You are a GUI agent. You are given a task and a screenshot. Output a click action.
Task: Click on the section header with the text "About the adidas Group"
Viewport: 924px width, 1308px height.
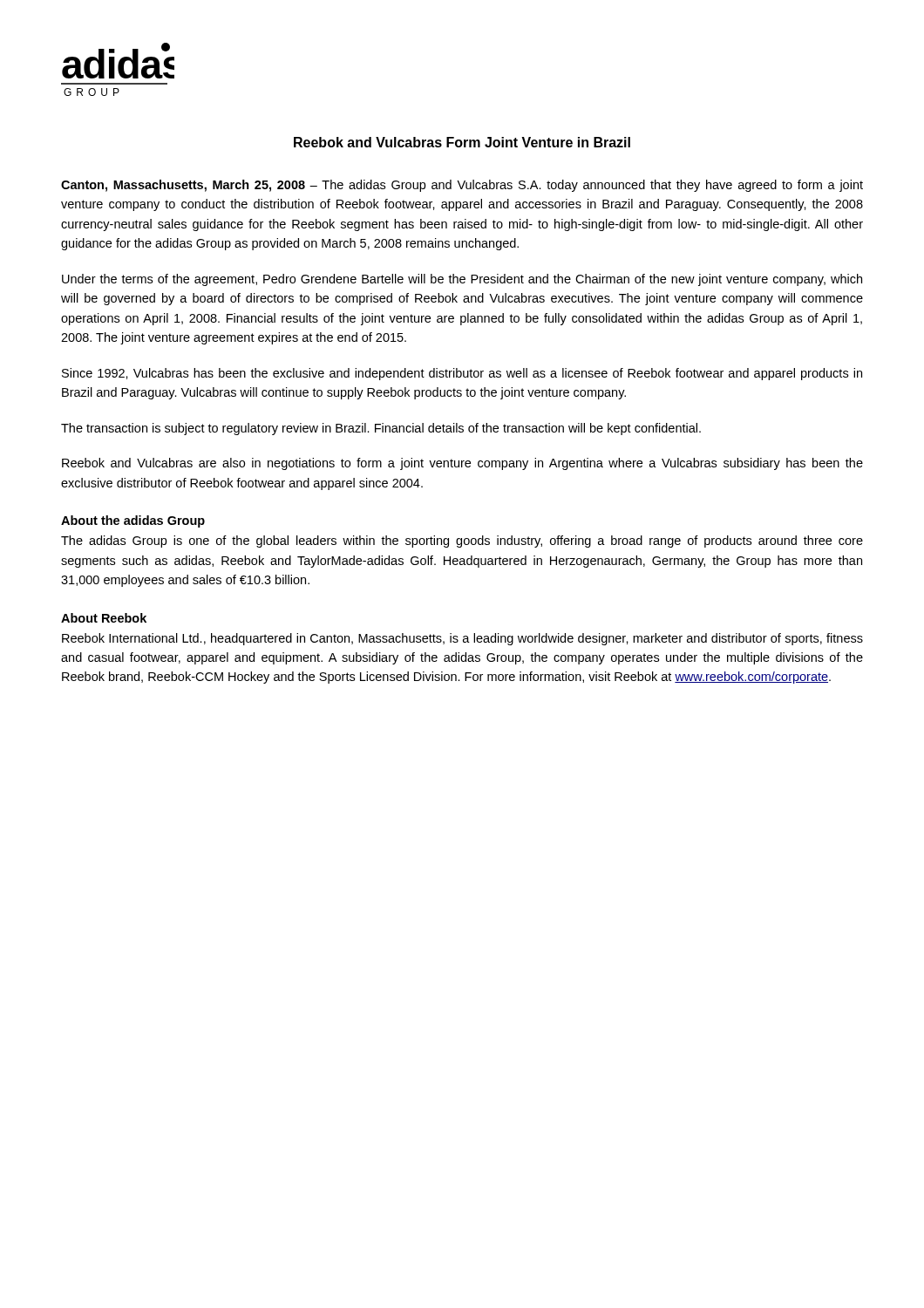click(x=133, y=521)
